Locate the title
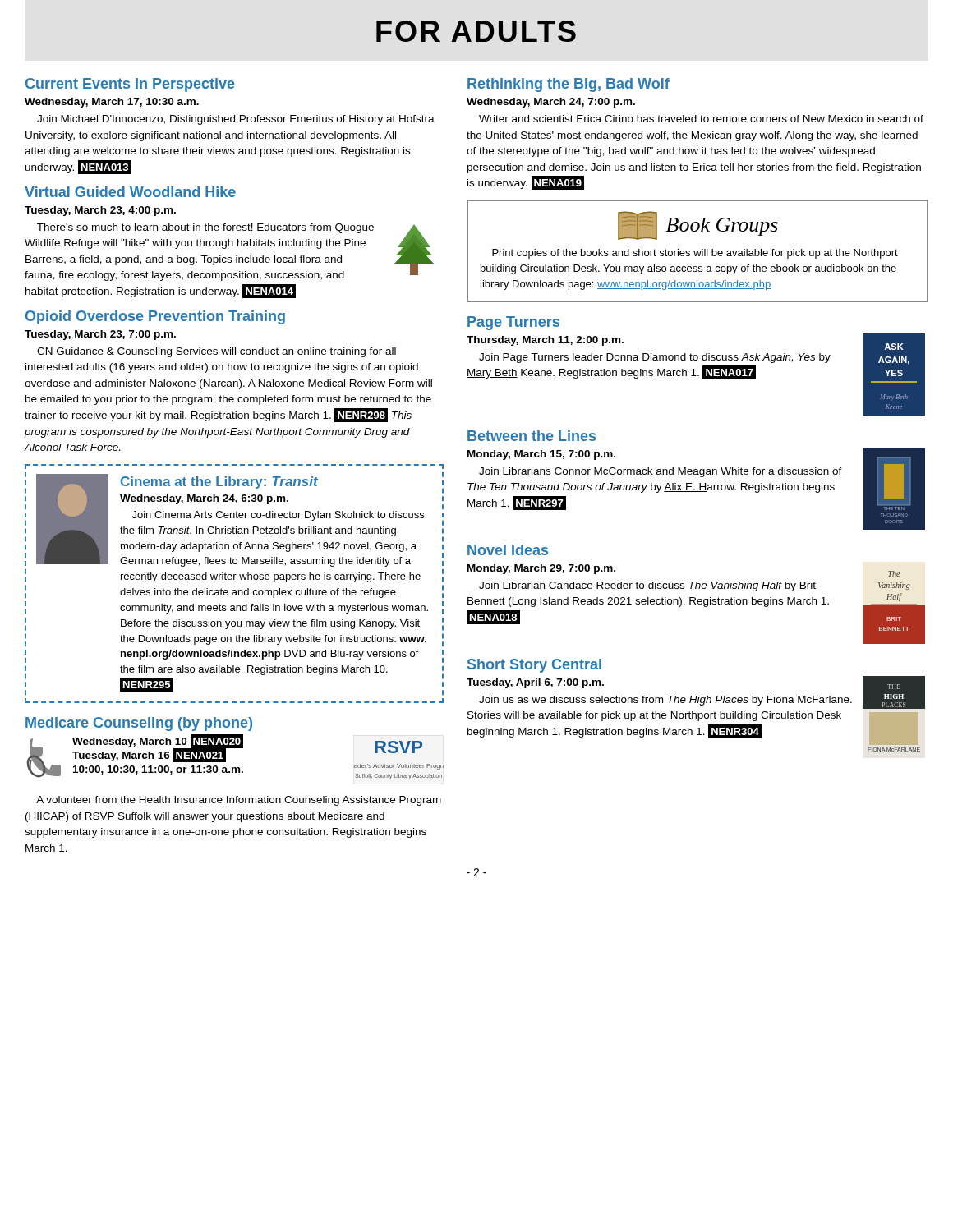The width and height of the screenshot is (953, 1232). click(x=476, y=32)
